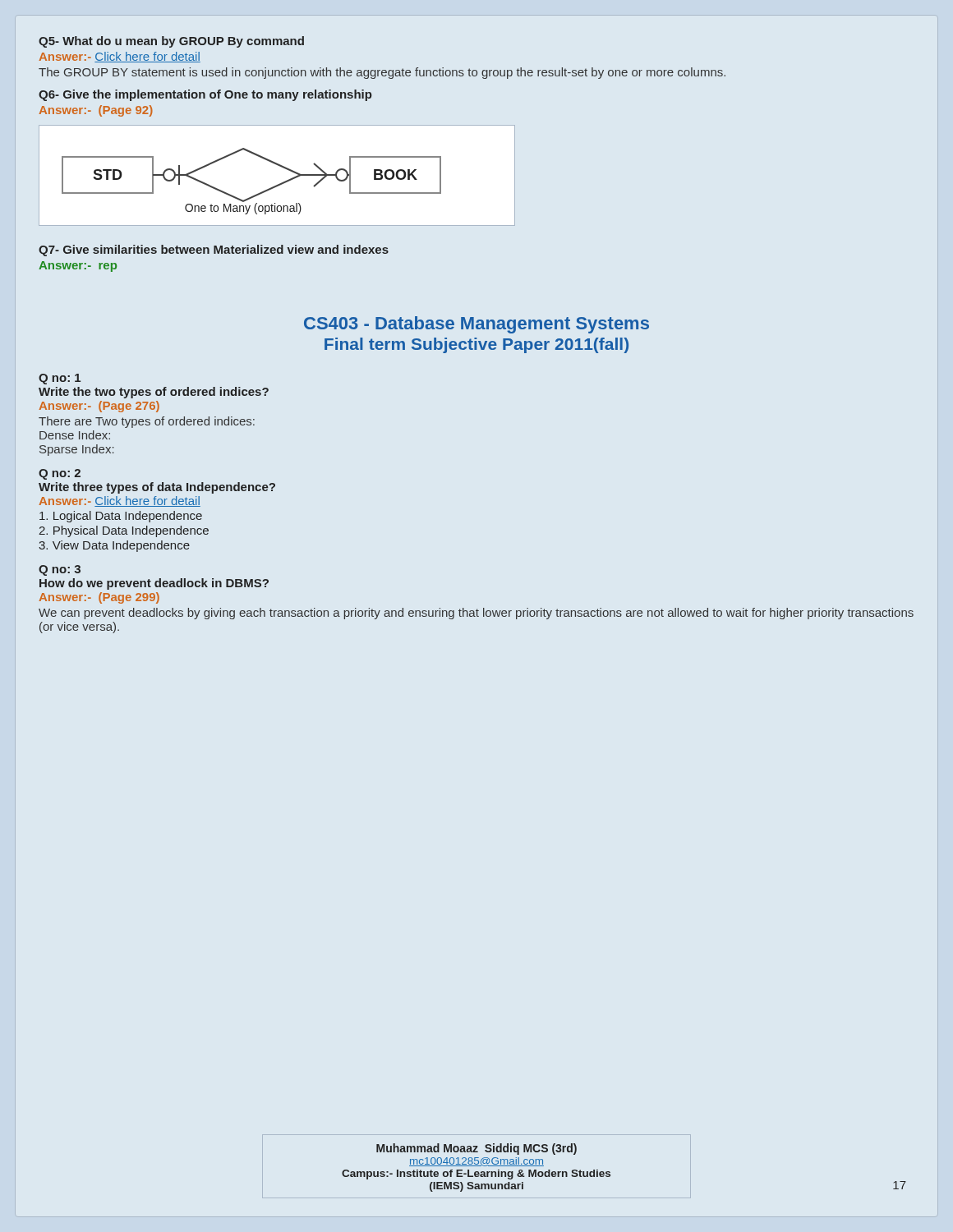
Task: Select the section header that says "Q no: 1"
Action: [60, 377]
